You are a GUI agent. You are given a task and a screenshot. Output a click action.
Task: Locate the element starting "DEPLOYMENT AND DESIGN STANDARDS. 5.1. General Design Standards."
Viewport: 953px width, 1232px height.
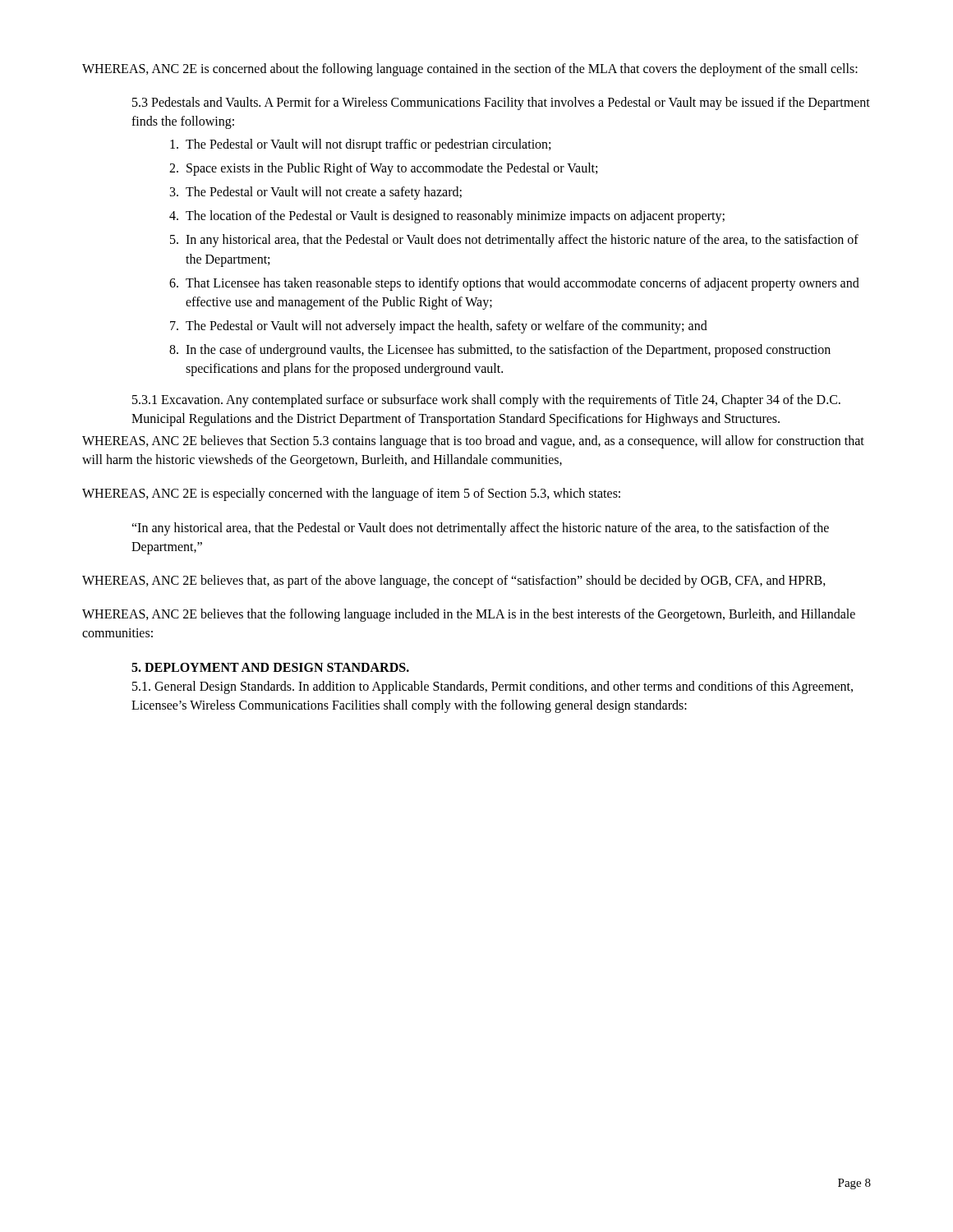point(492,686)
